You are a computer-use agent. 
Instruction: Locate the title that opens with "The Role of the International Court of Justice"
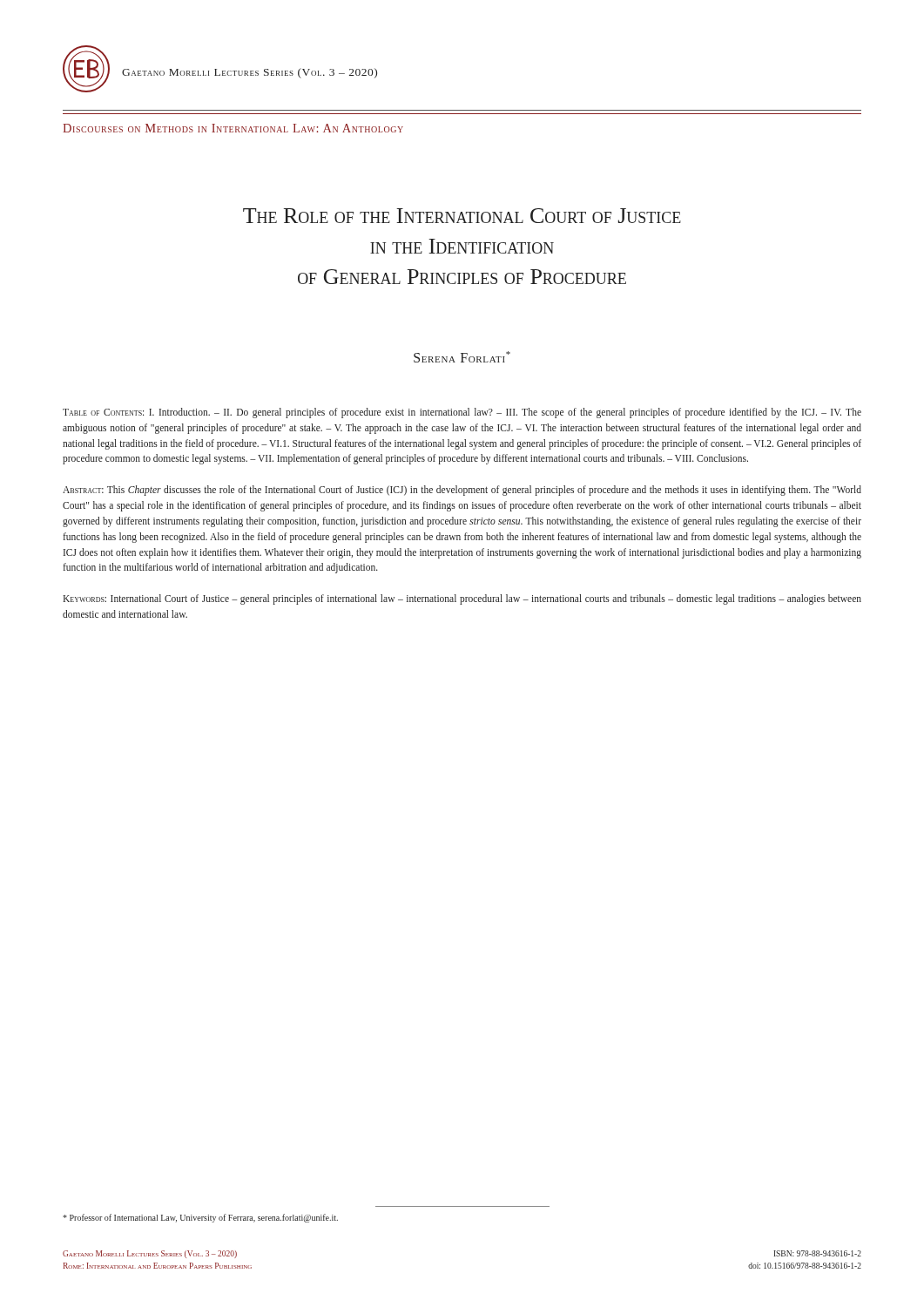pos(462,246)
